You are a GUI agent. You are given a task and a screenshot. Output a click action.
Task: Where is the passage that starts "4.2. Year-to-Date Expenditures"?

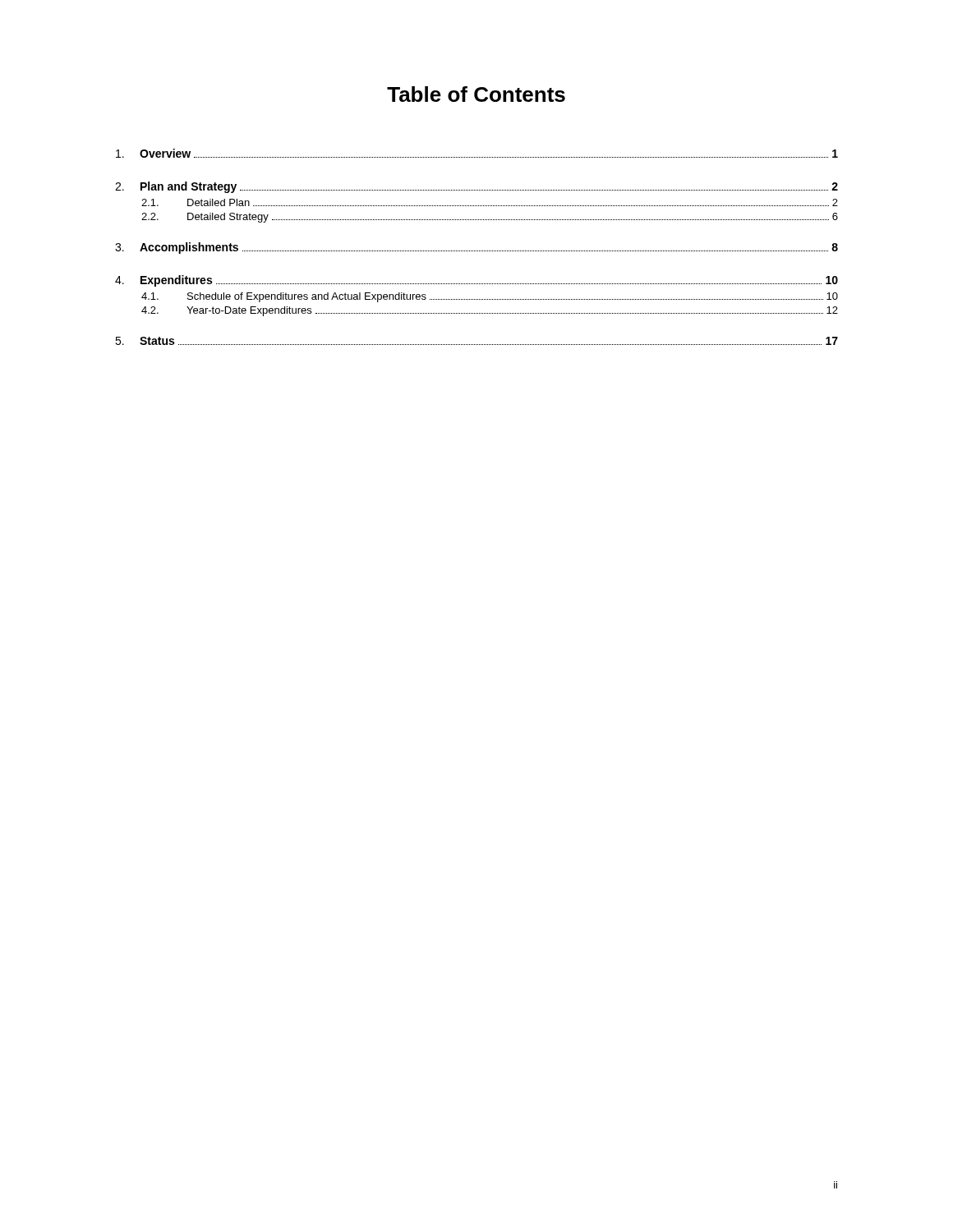[476, 310]
